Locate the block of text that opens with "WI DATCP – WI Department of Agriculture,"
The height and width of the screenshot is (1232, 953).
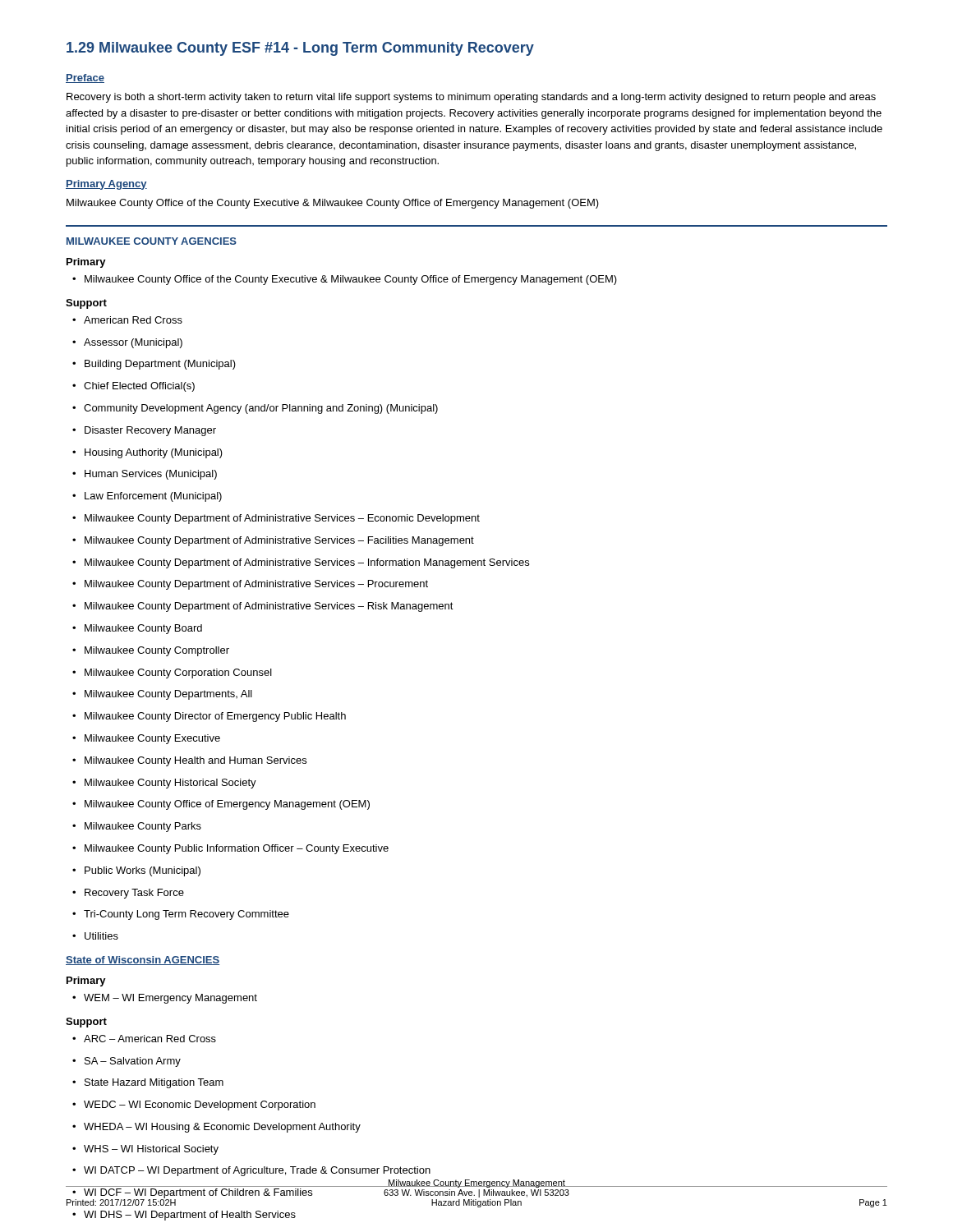click(x=476, y=1171)
